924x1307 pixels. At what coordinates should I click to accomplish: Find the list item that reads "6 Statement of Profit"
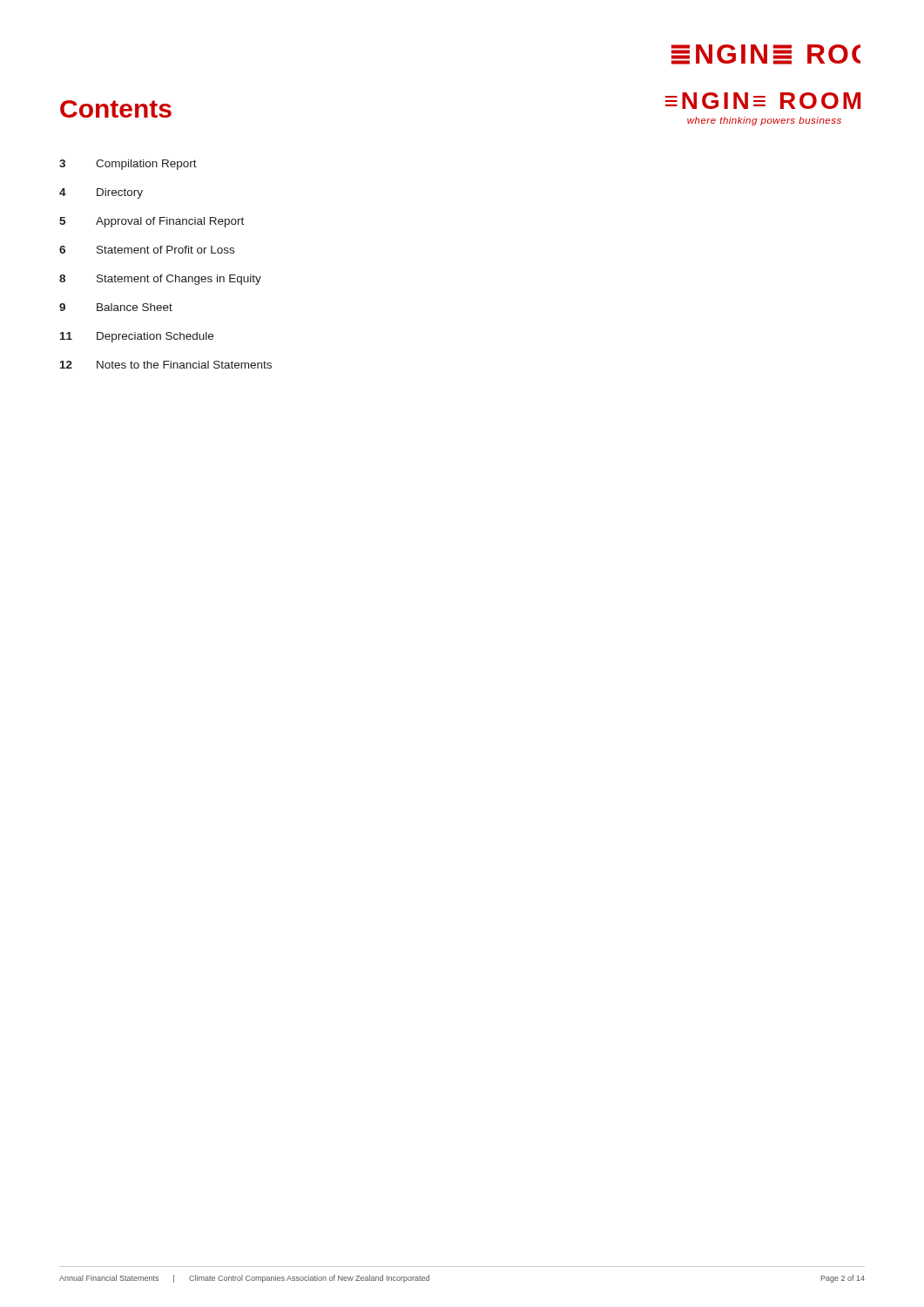click(147, 250)
